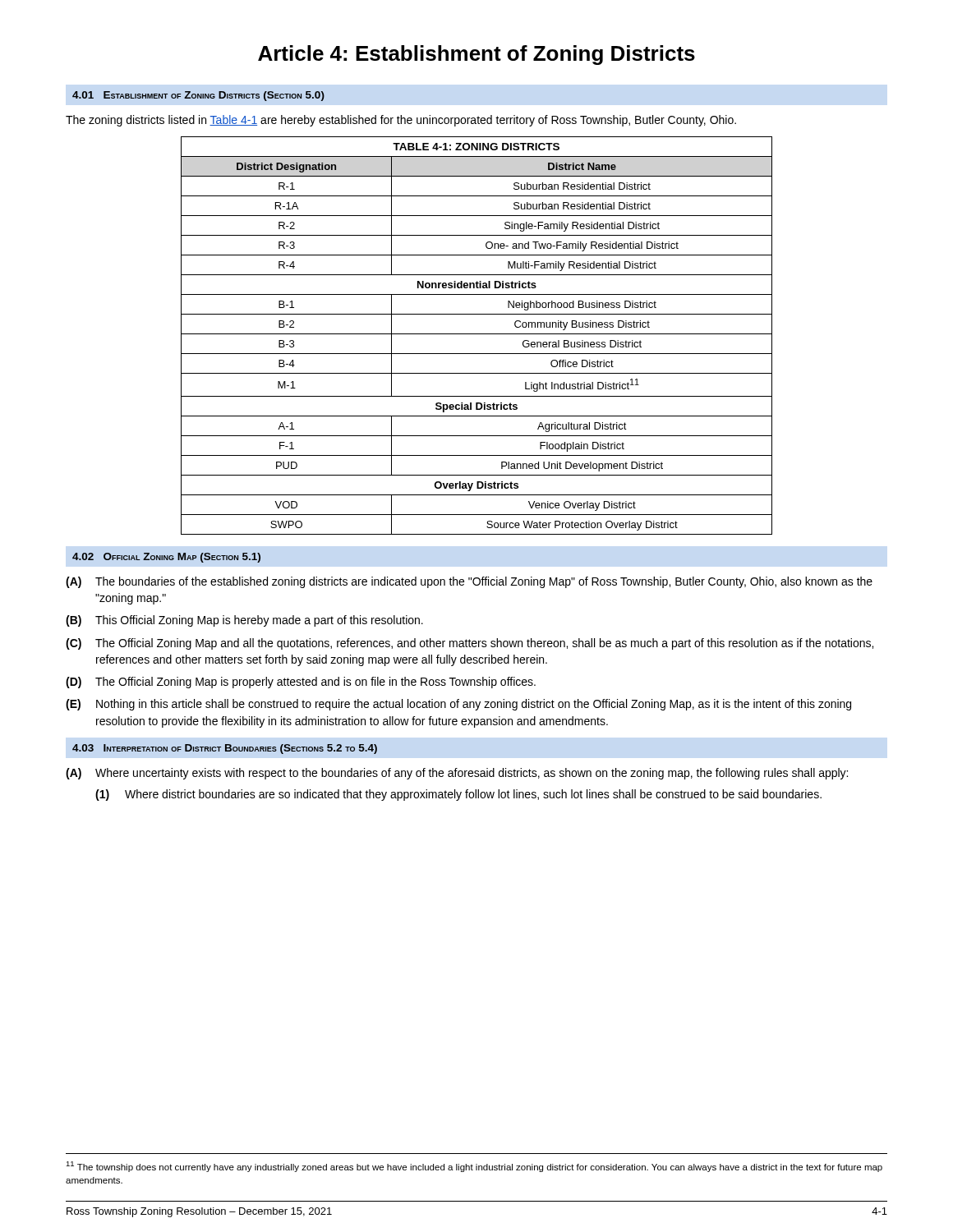953x1232 pixels.
Task: Click the passage that begins "The zoning districts listed in Table 4-1 are"
Action: [x=401, y=120]
